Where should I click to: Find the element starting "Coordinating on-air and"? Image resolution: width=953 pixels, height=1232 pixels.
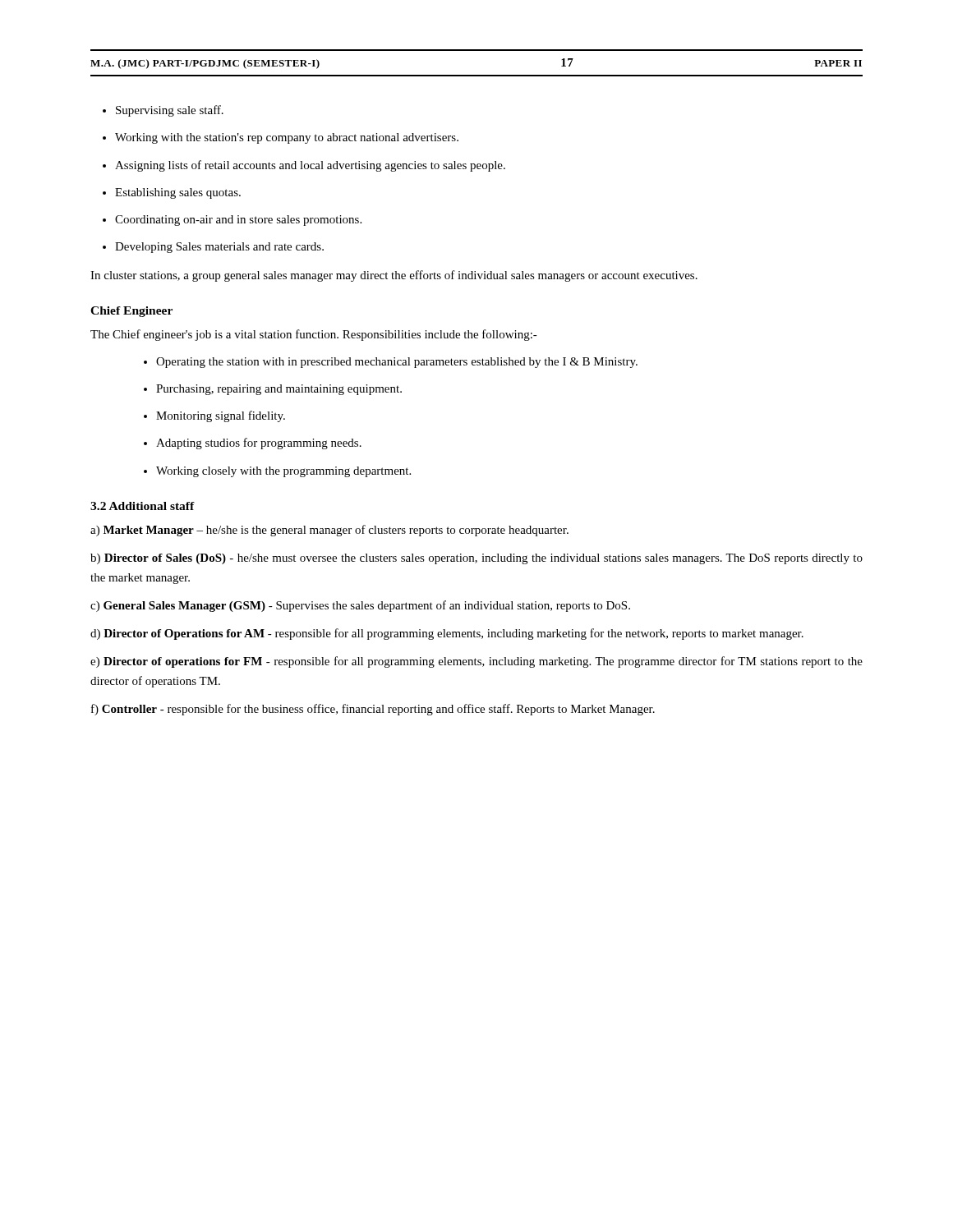coord(238,221)
